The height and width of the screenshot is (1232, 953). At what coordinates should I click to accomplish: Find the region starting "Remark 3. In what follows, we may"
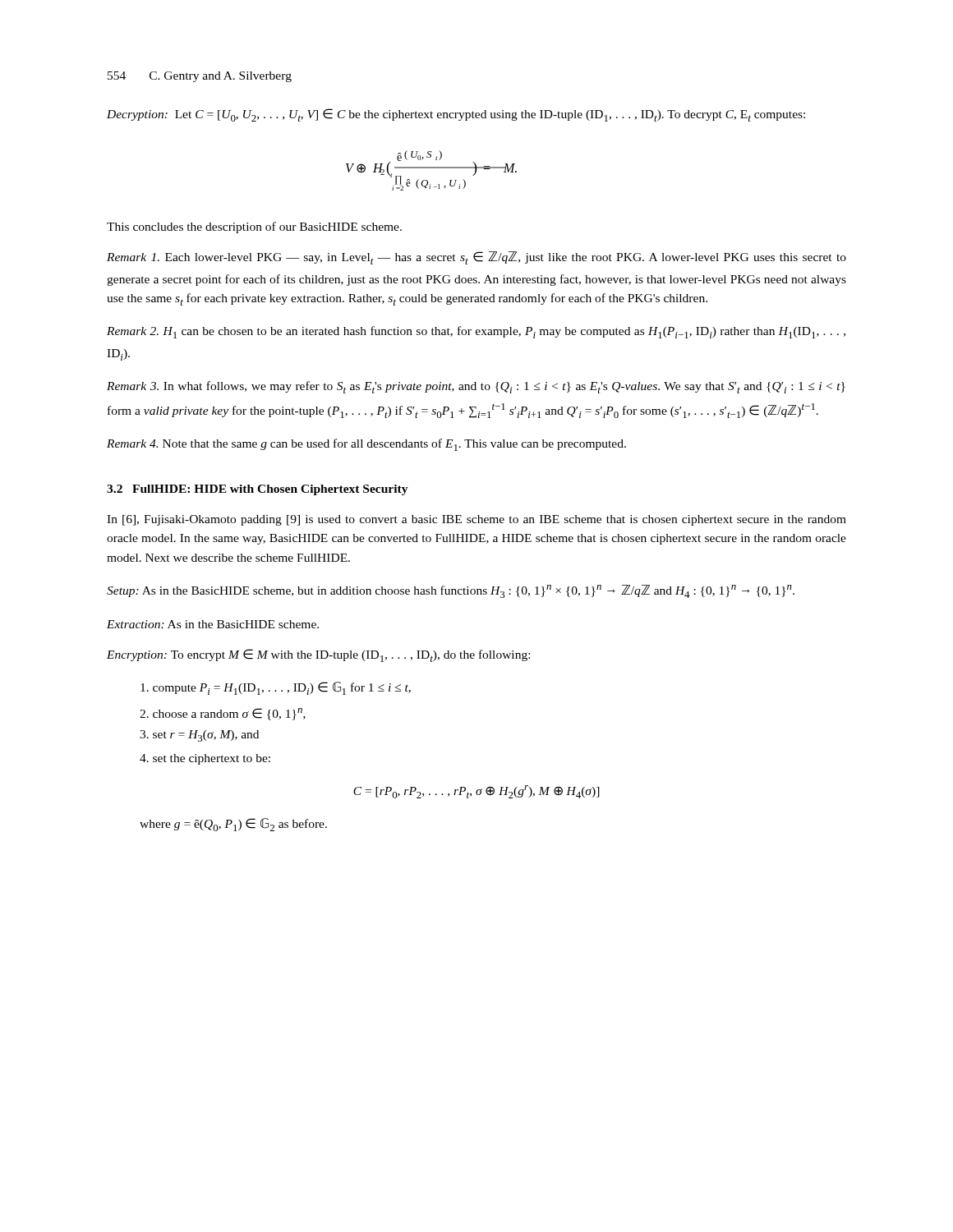pyautogui.click(x=476, y=400)
